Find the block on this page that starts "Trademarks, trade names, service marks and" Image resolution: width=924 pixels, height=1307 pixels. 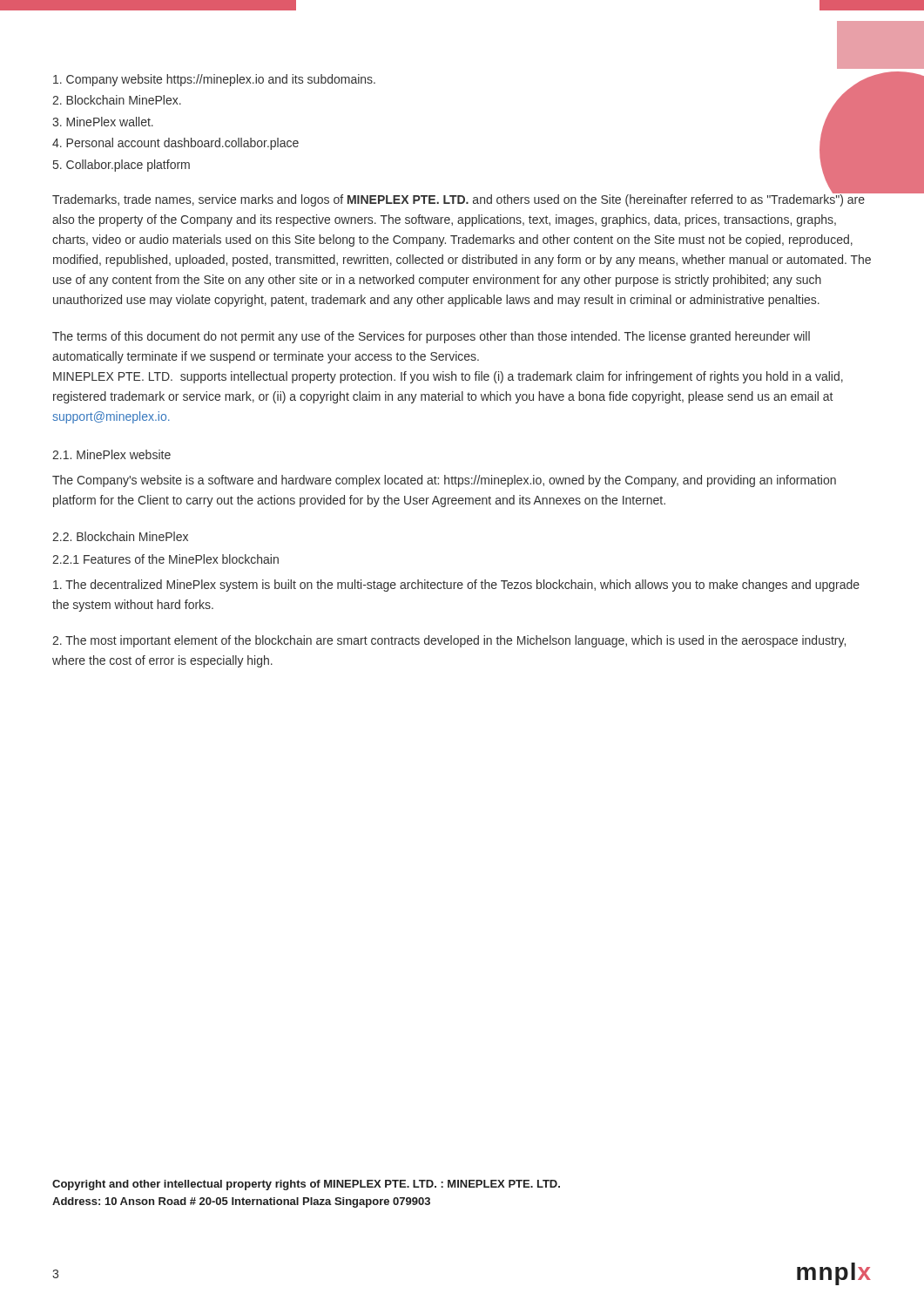[462, 250]
